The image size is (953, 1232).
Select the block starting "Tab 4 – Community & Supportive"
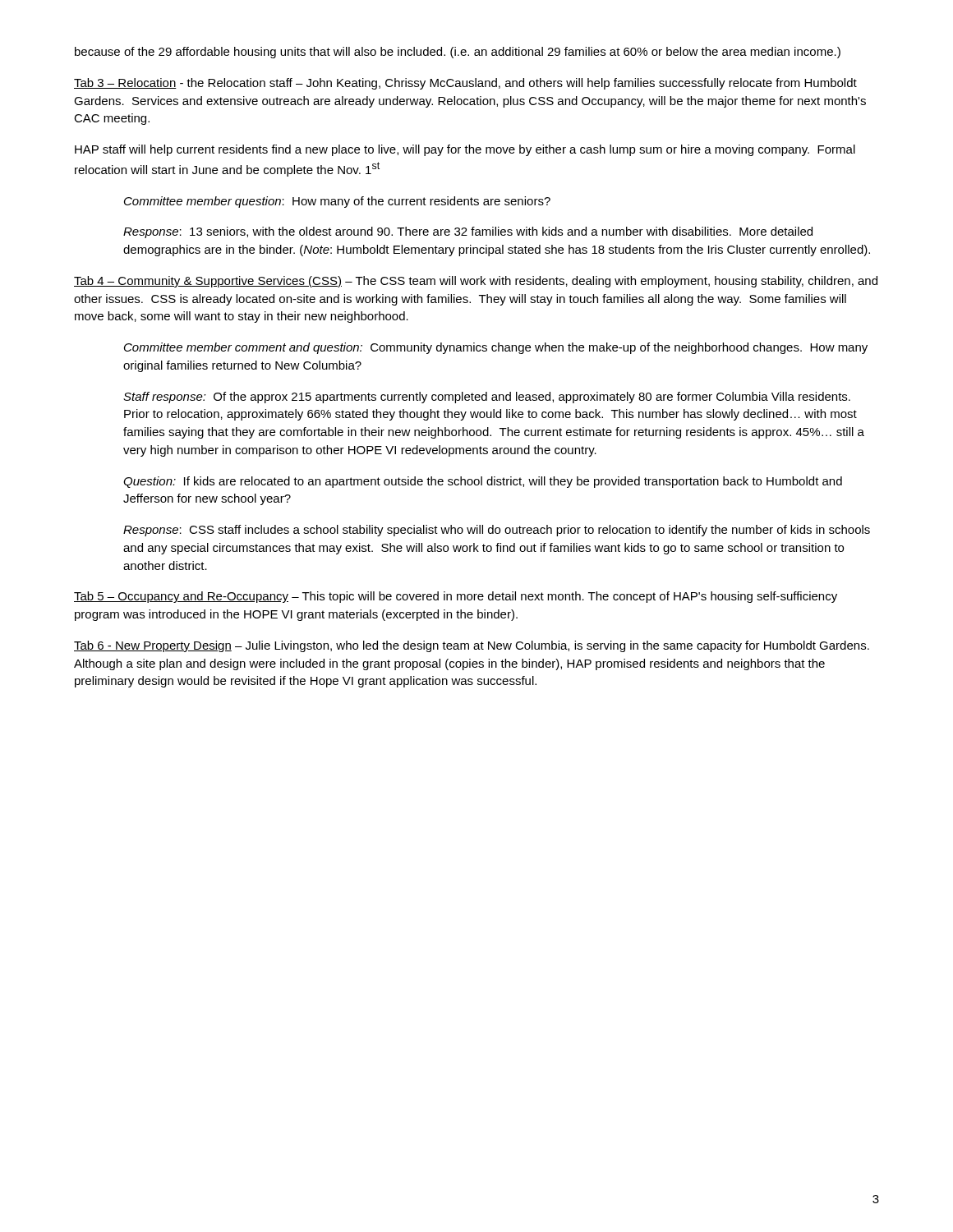point(476,298)
